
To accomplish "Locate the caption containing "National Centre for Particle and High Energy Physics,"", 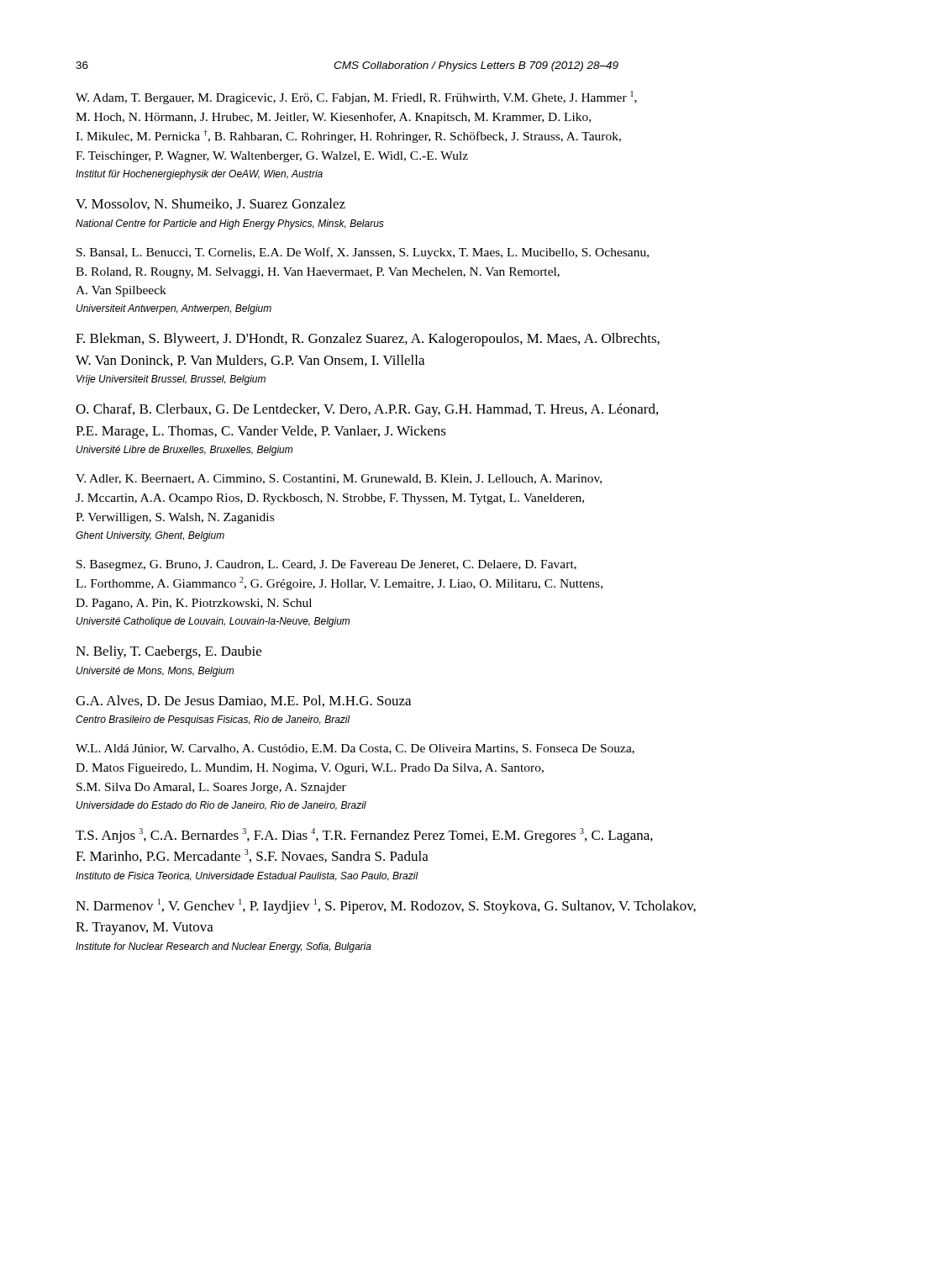I will pyautogui.click(x=230, y=223).
